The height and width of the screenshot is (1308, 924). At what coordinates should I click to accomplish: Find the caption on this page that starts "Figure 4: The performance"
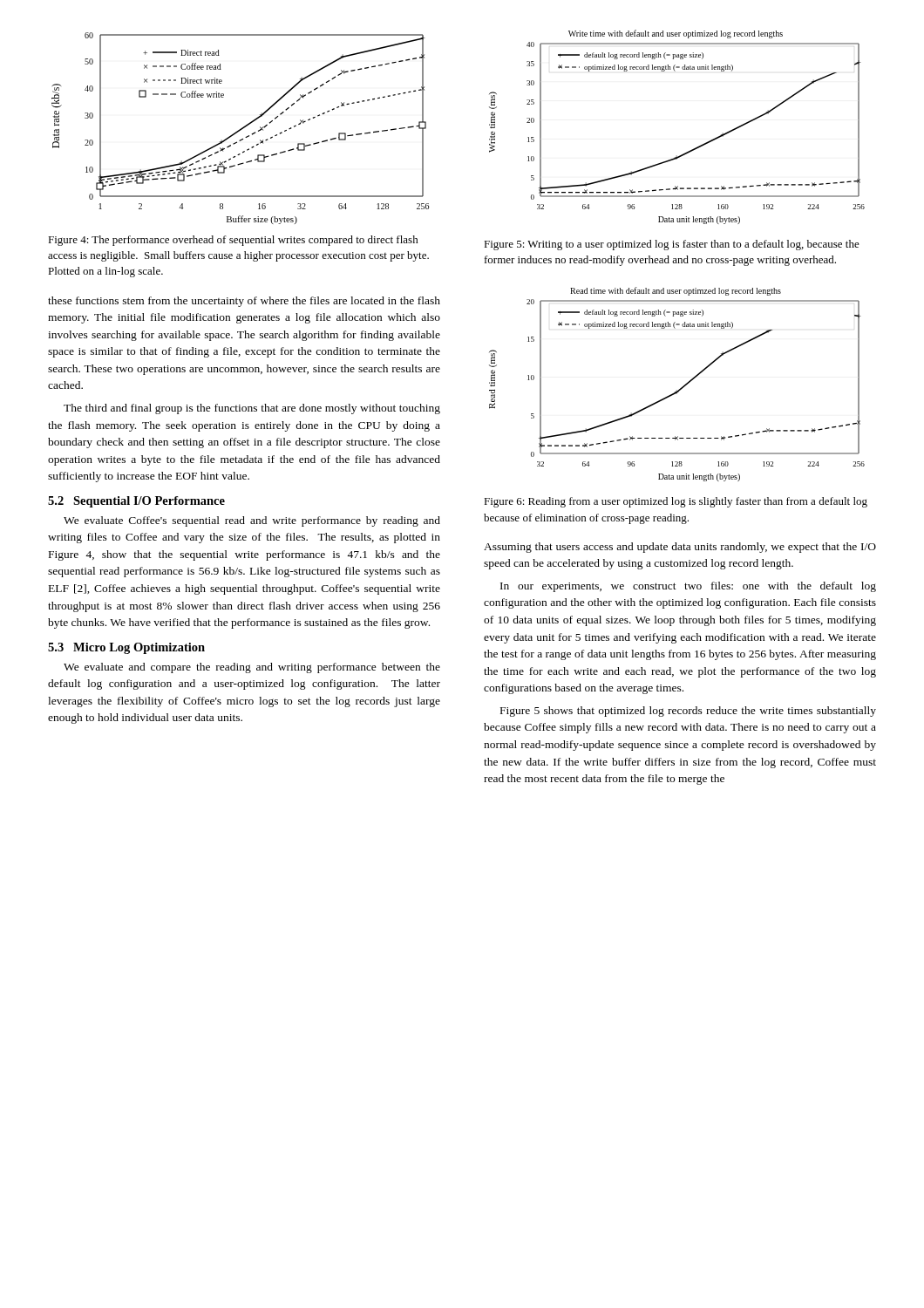239,255
